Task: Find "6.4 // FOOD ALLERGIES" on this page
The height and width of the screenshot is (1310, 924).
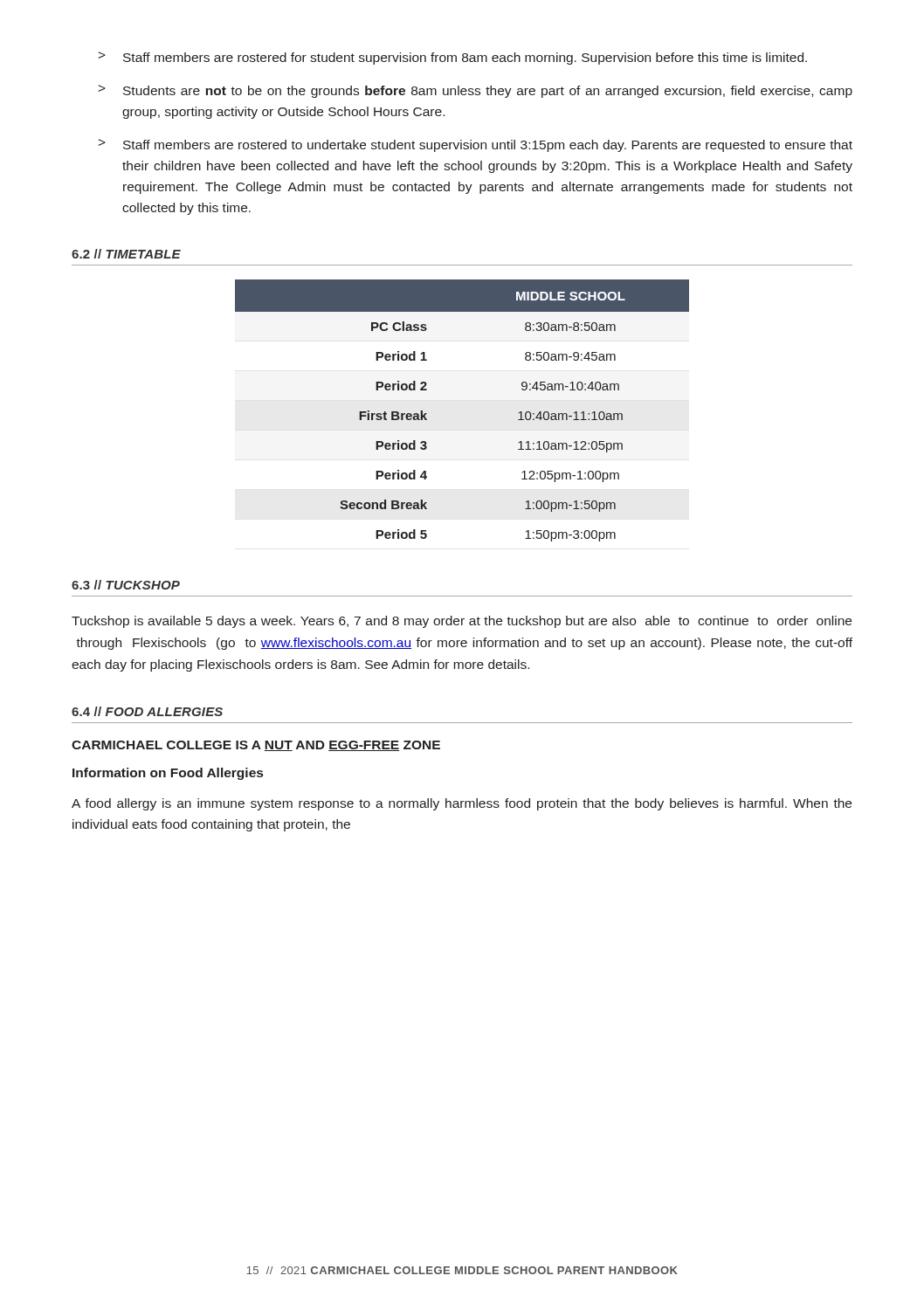Action: click(x=147, y=711)
